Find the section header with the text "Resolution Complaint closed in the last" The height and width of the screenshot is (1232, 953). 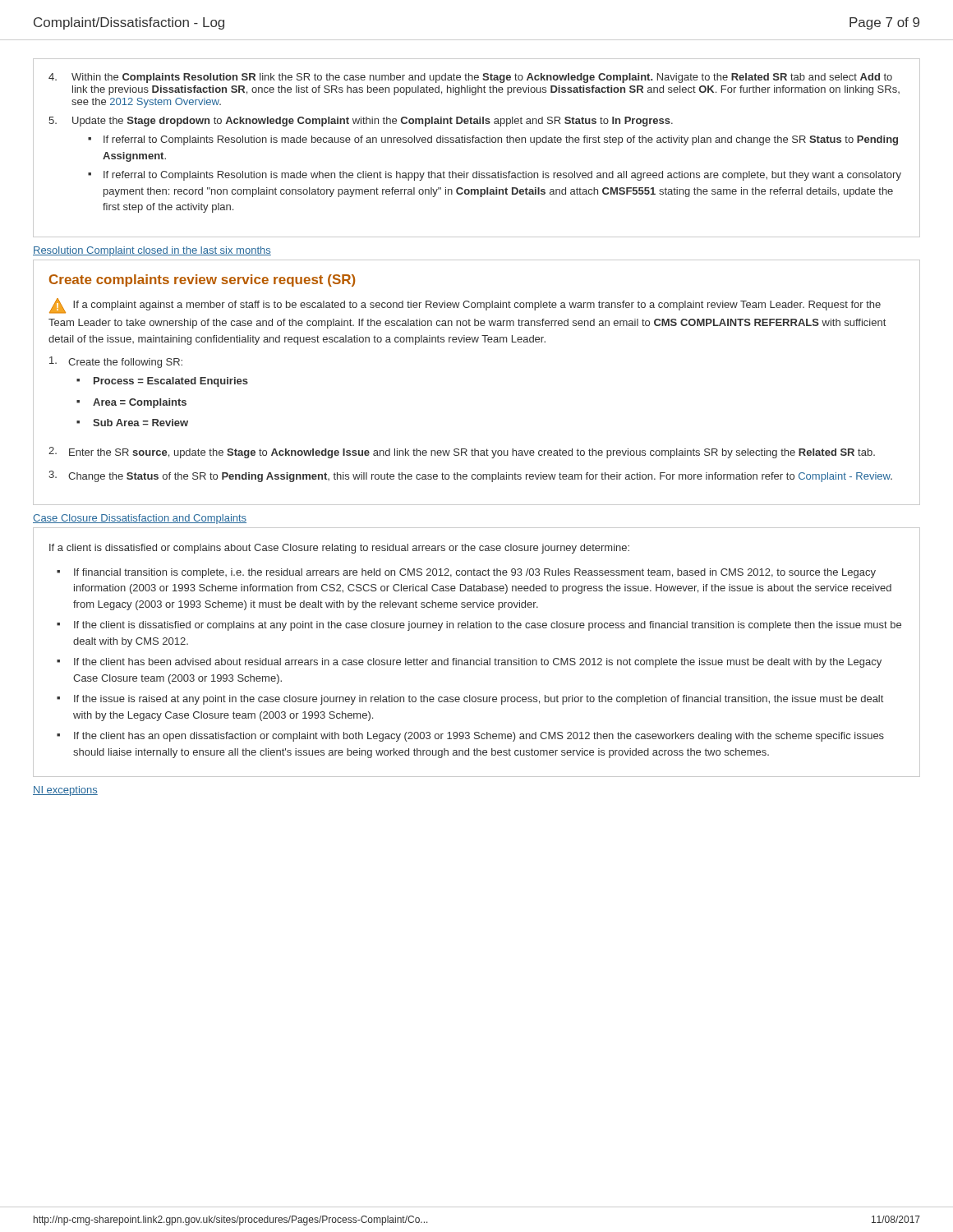(476, 250)
